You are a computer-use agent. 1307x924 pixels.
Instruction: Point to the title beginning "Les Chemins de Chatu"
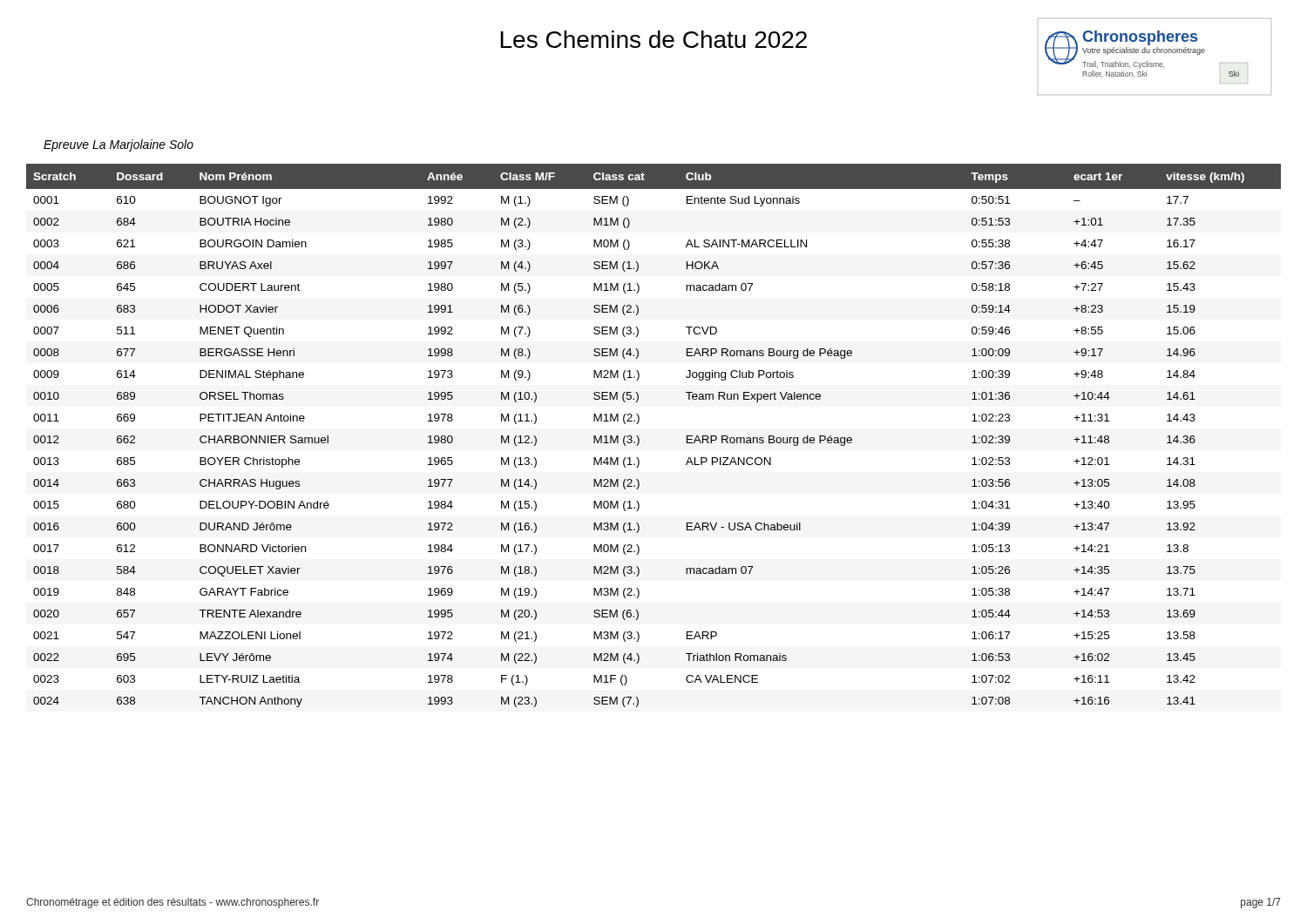click(x=654, y=40)
